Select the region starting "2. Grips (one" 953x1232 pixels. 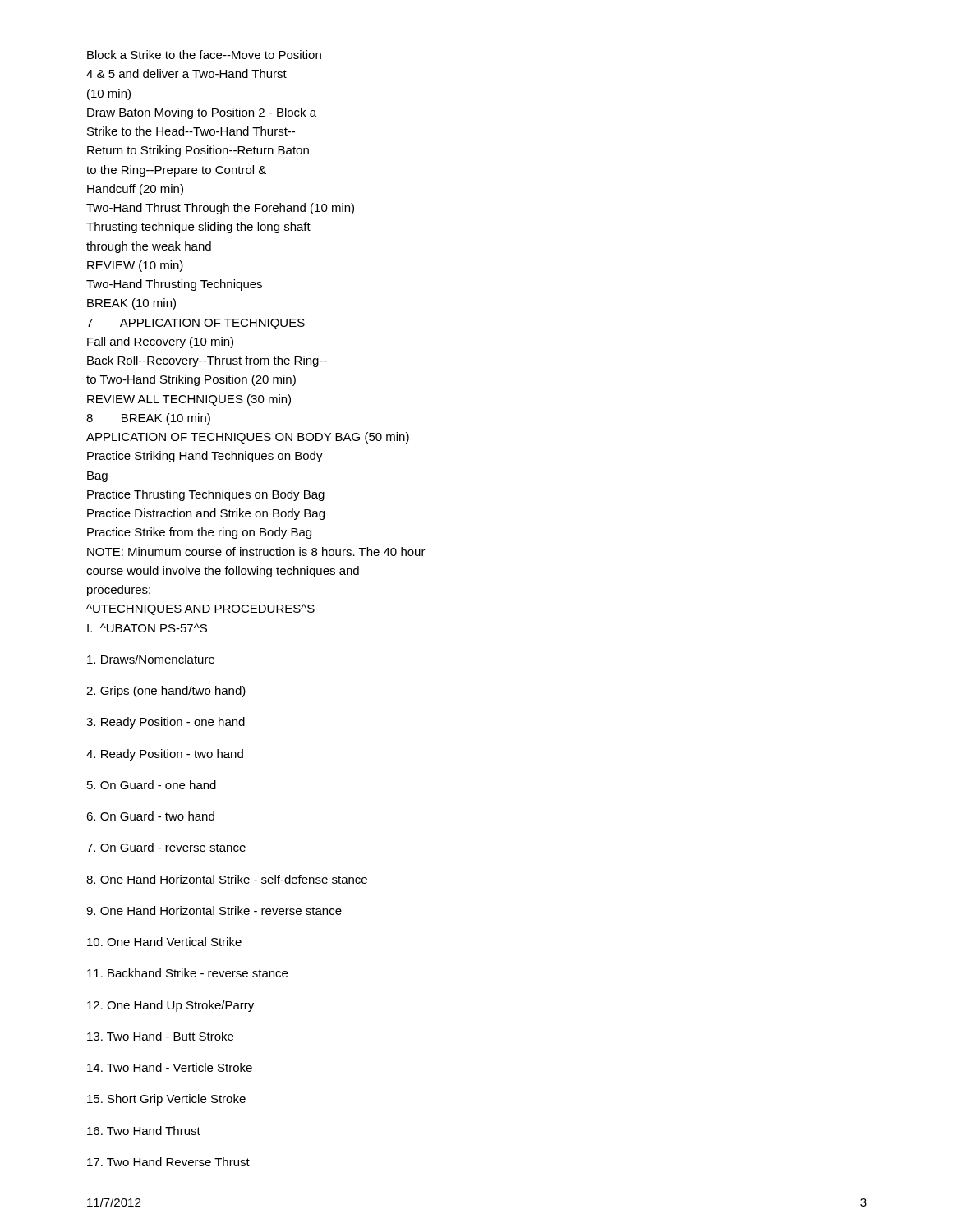pos(166,692)
